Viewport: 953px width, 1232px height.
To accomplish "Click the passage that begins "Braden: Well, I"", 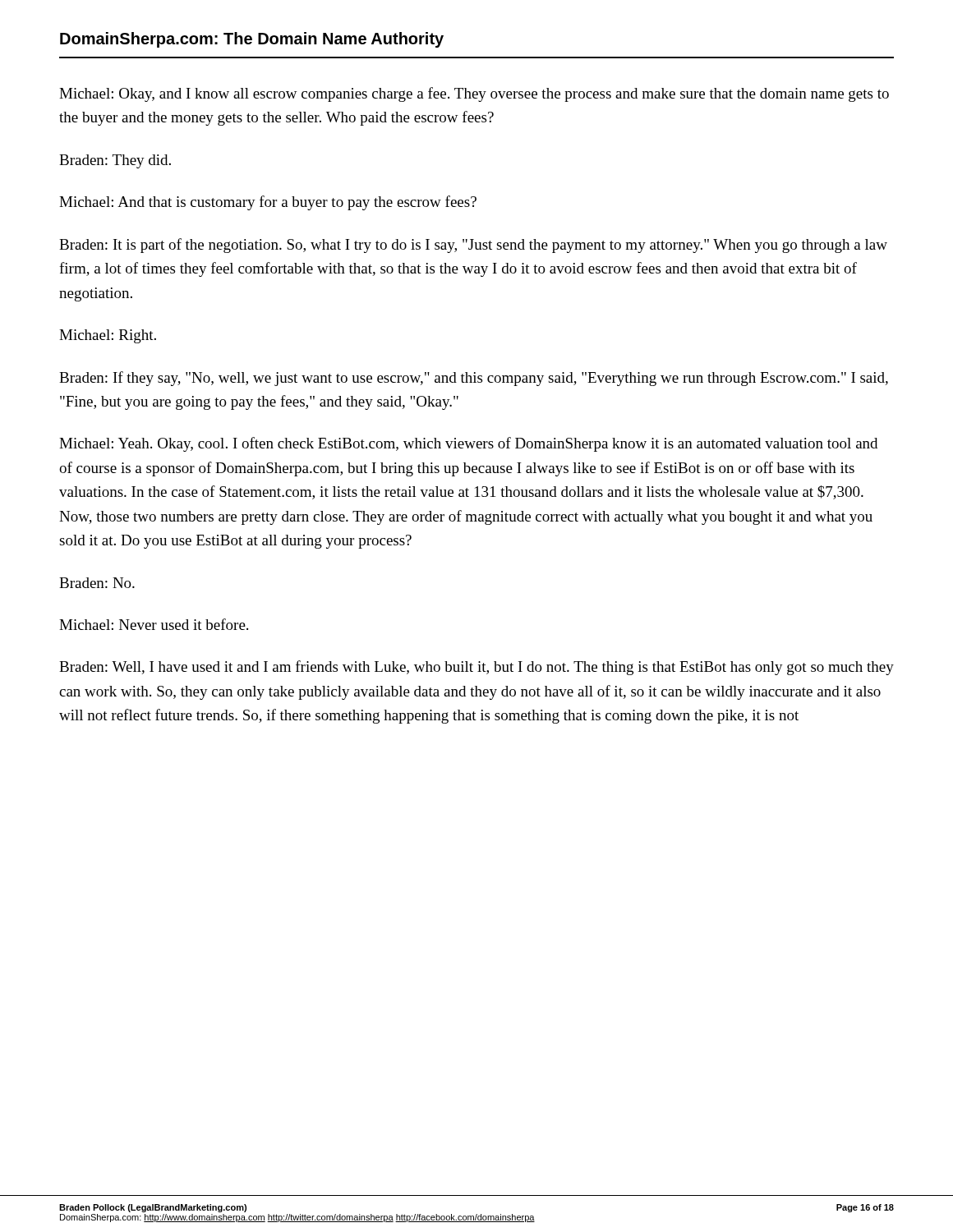I will point(476,691).
